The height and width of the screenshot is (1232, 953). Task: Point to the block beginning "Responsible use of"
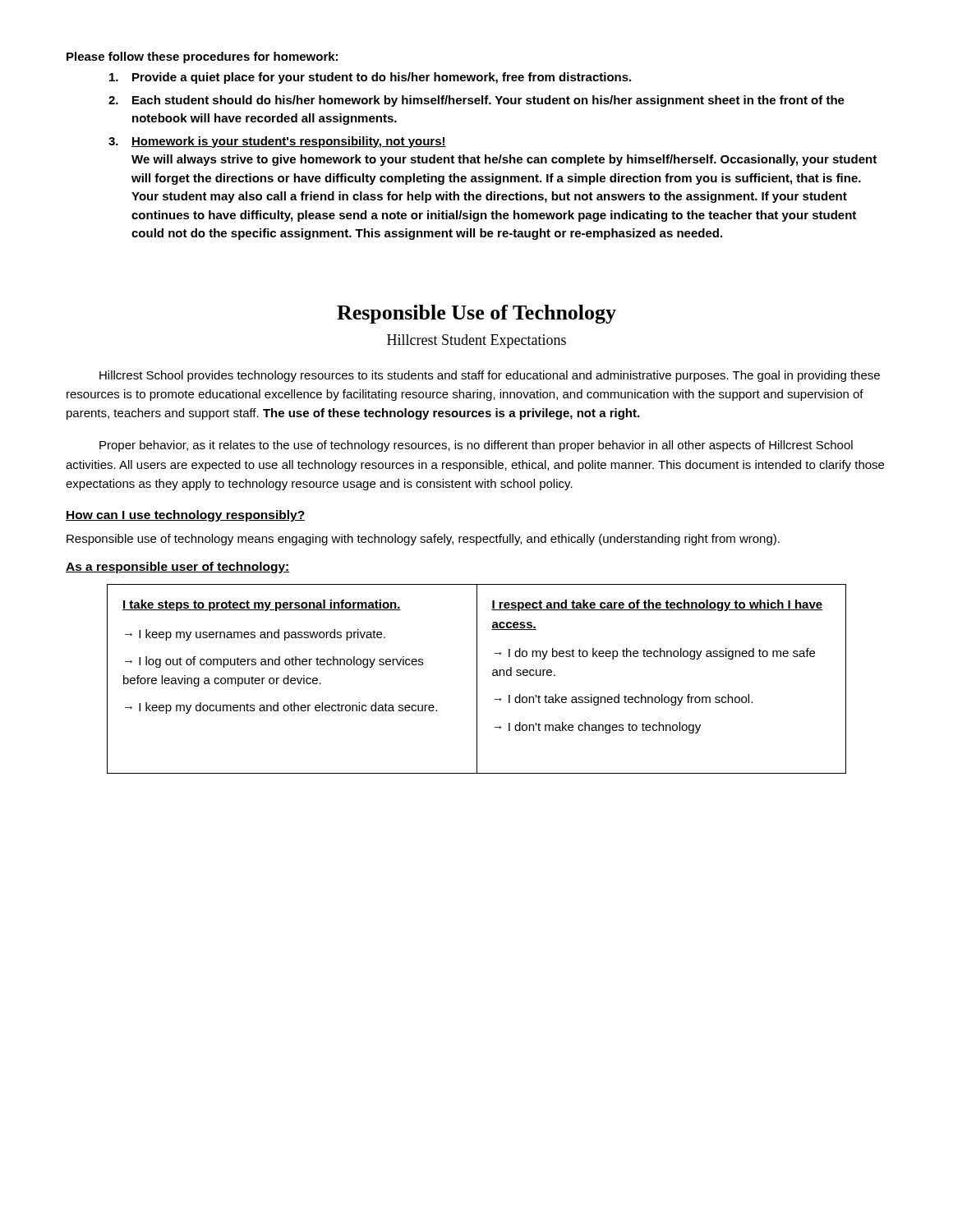tap(423, 538)
